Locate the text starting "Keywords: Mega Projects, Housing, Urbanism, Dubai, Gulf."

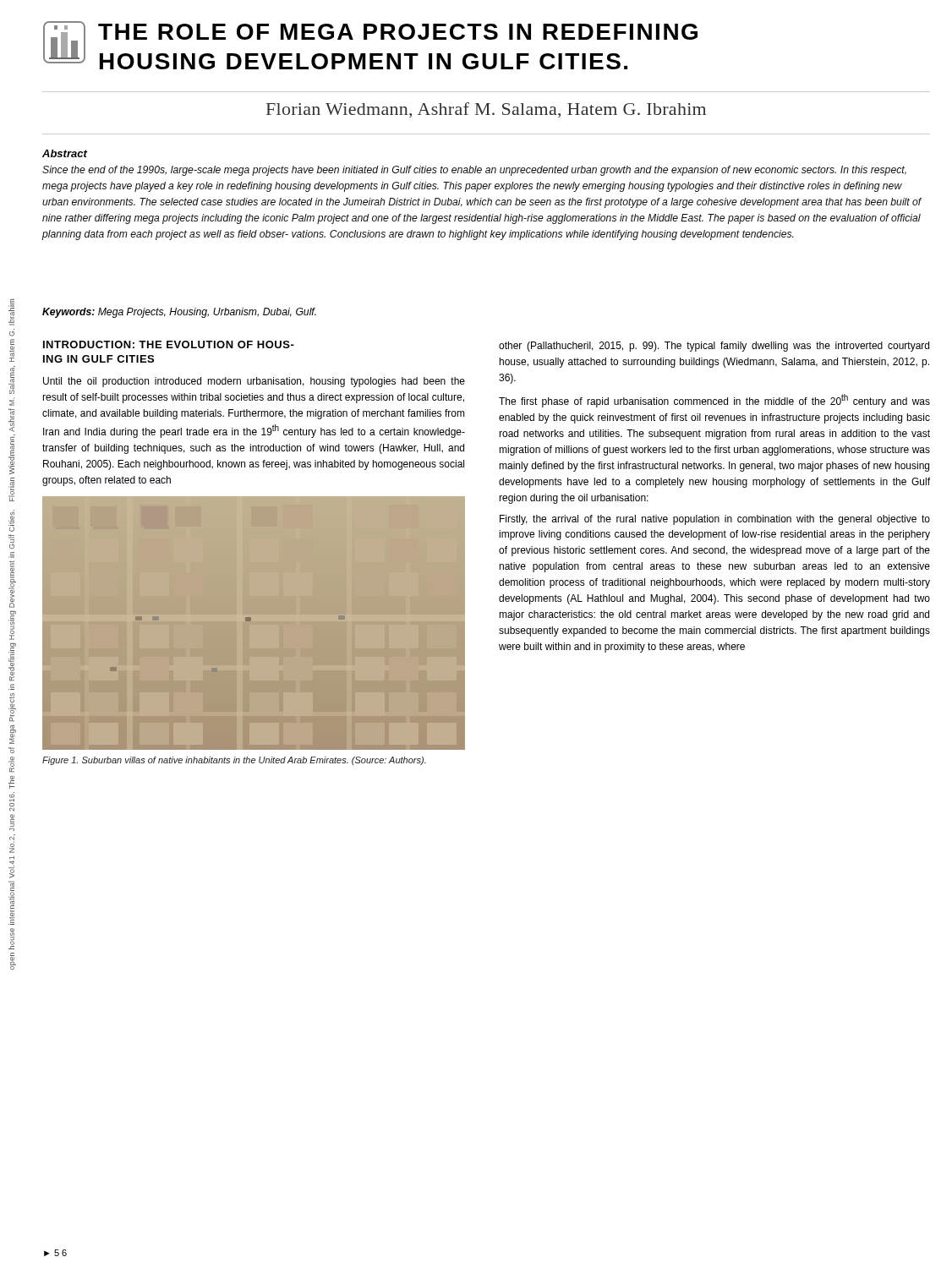(x=180, y=312)
